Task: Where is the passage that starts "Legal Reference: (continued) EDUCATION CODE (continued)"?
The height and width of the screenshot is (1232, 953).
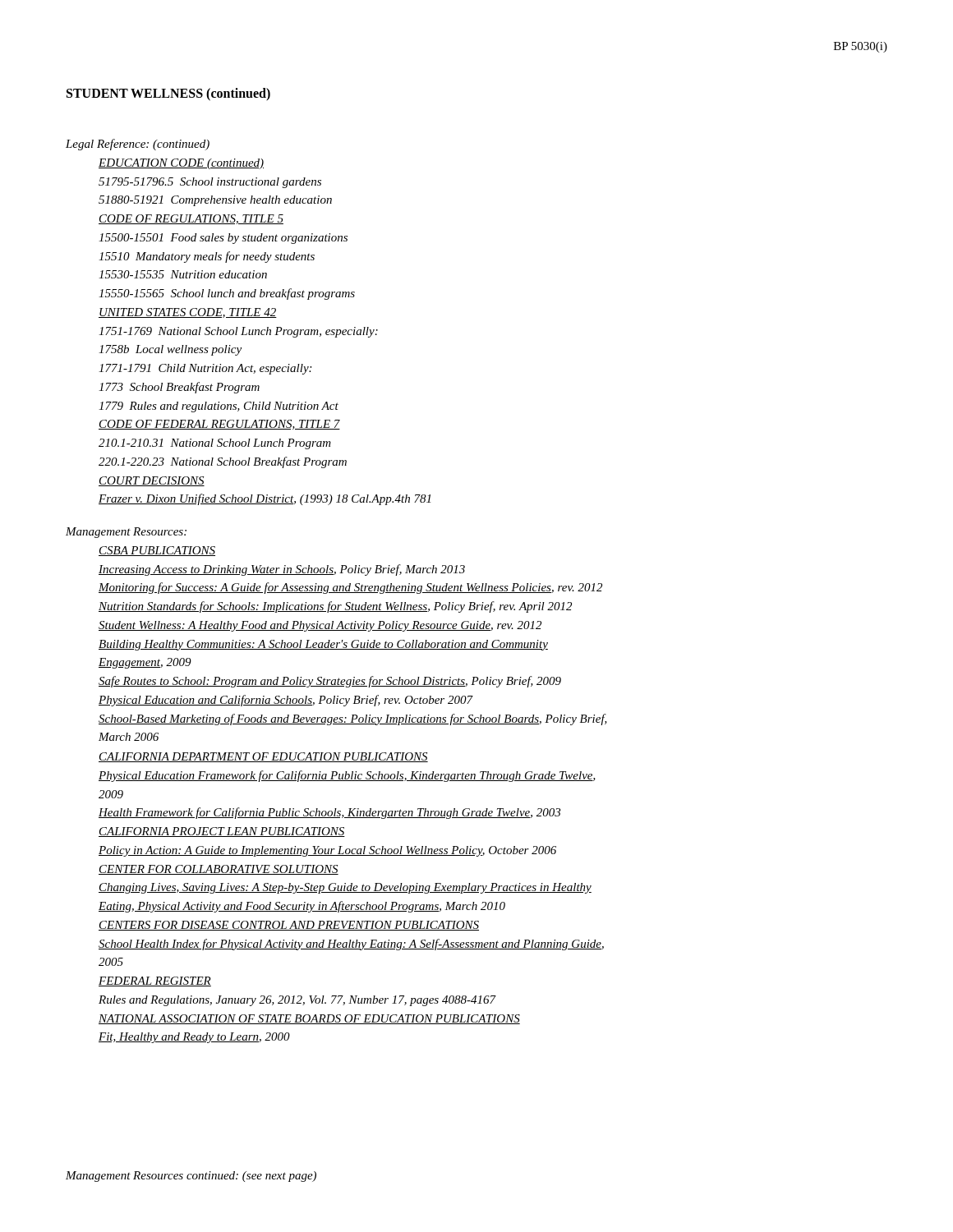Action: pyautogui.click(x=138, y=145)
